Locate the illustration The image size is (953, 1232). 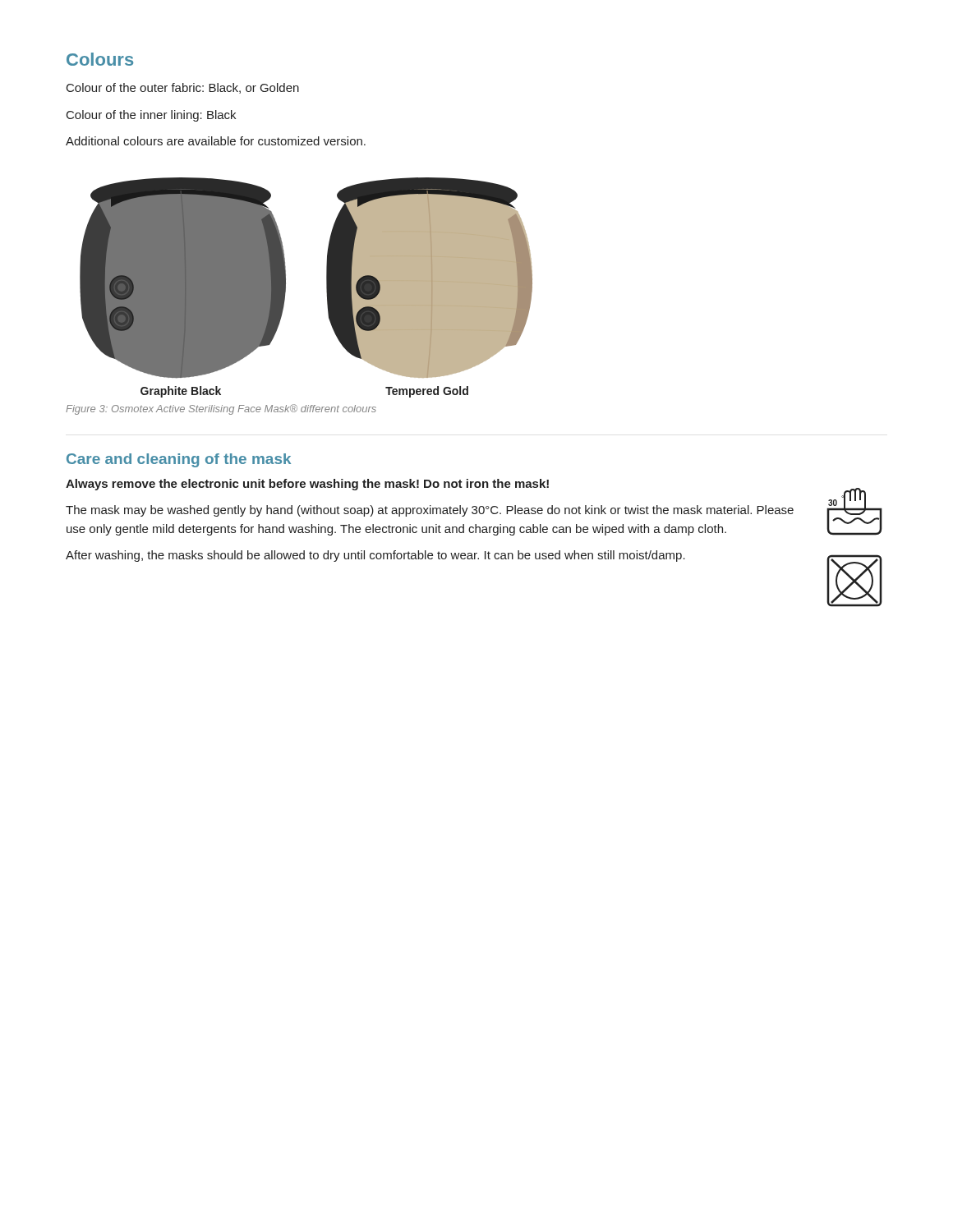coord(854,543)
